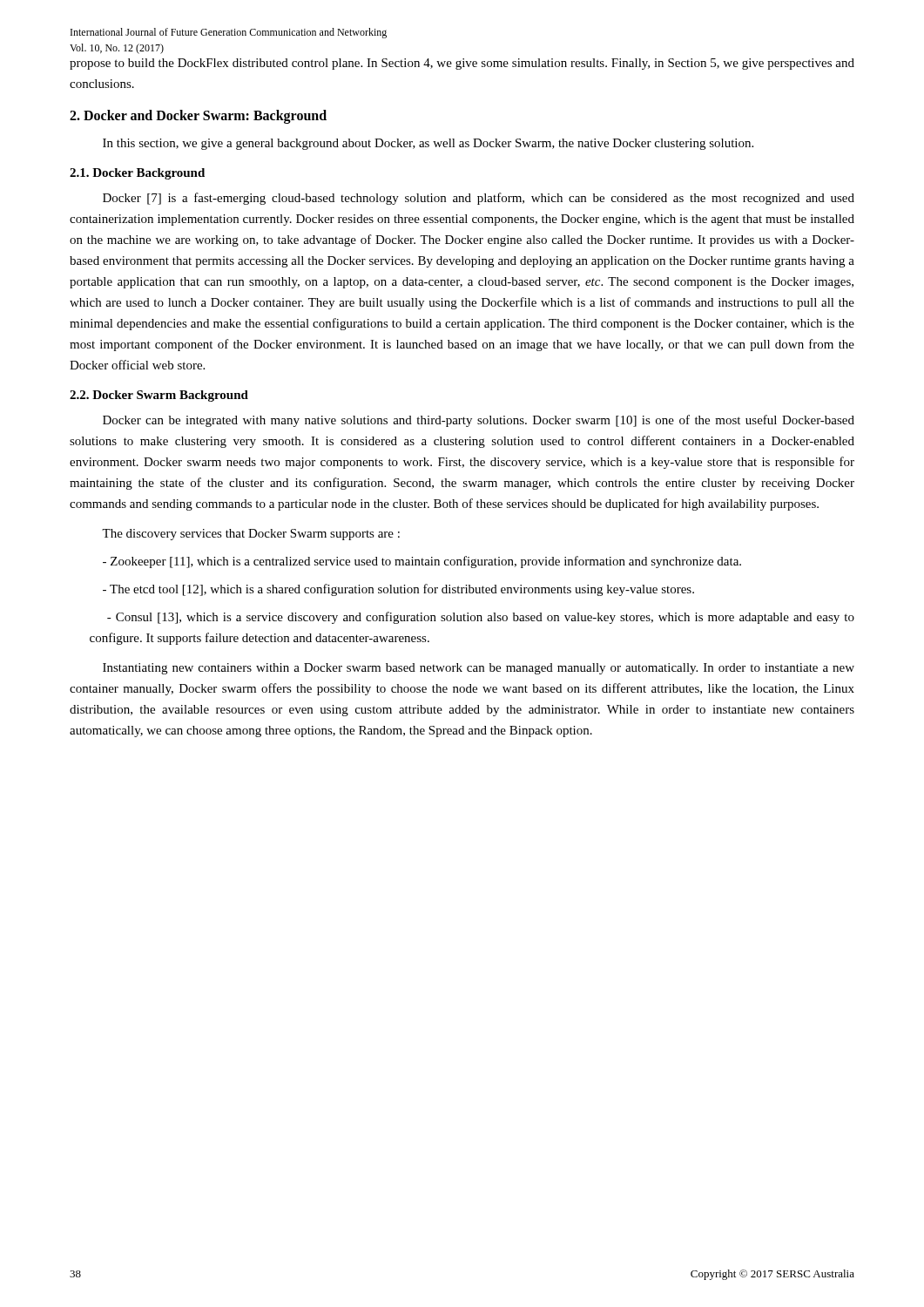
Task: Click on the passage starting "2.2. Docker Swarm Background"
Action: pos(159,395)
